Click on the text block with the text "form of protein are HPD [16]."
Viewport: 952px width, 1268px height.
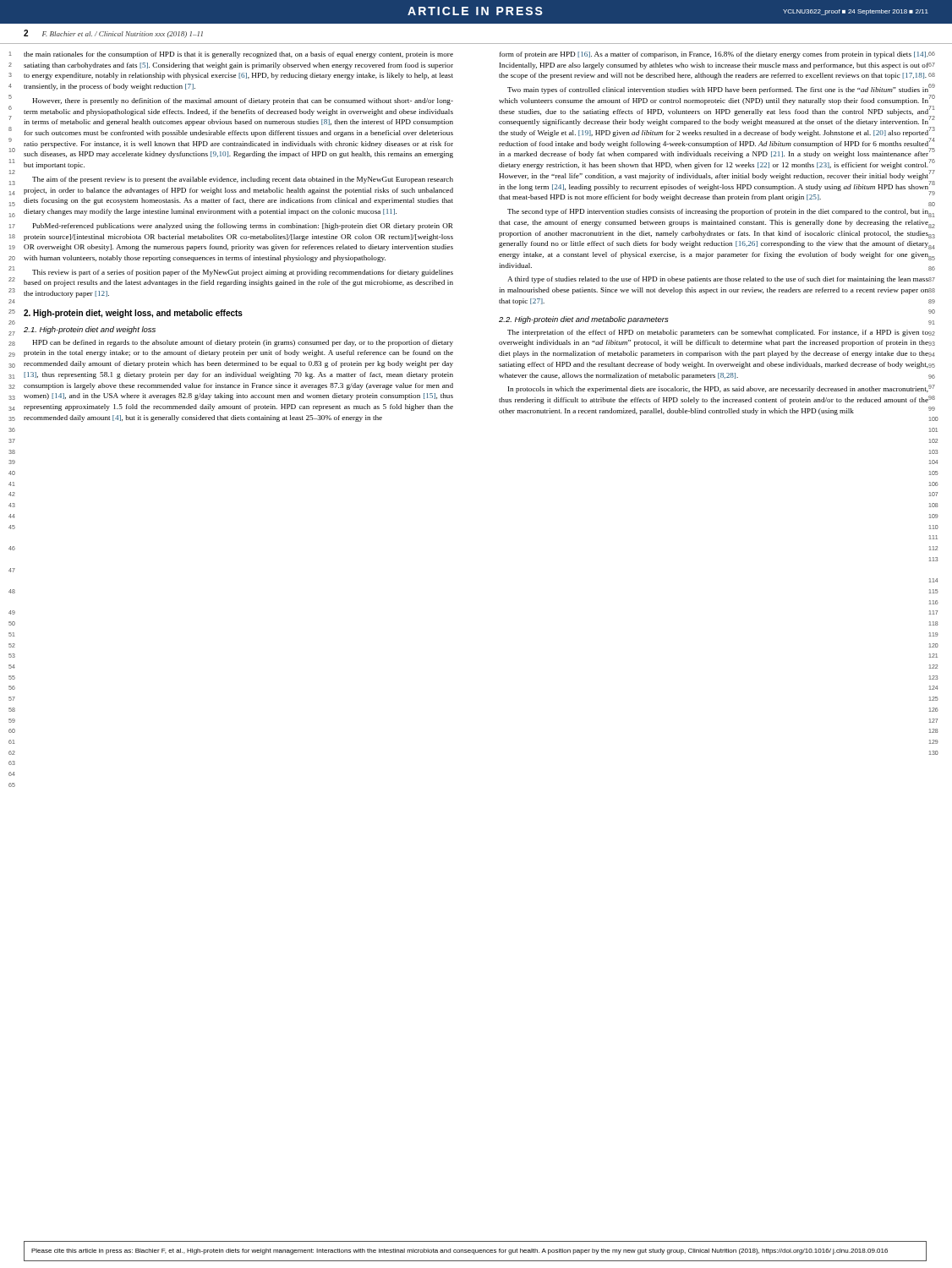pos(714,65)
